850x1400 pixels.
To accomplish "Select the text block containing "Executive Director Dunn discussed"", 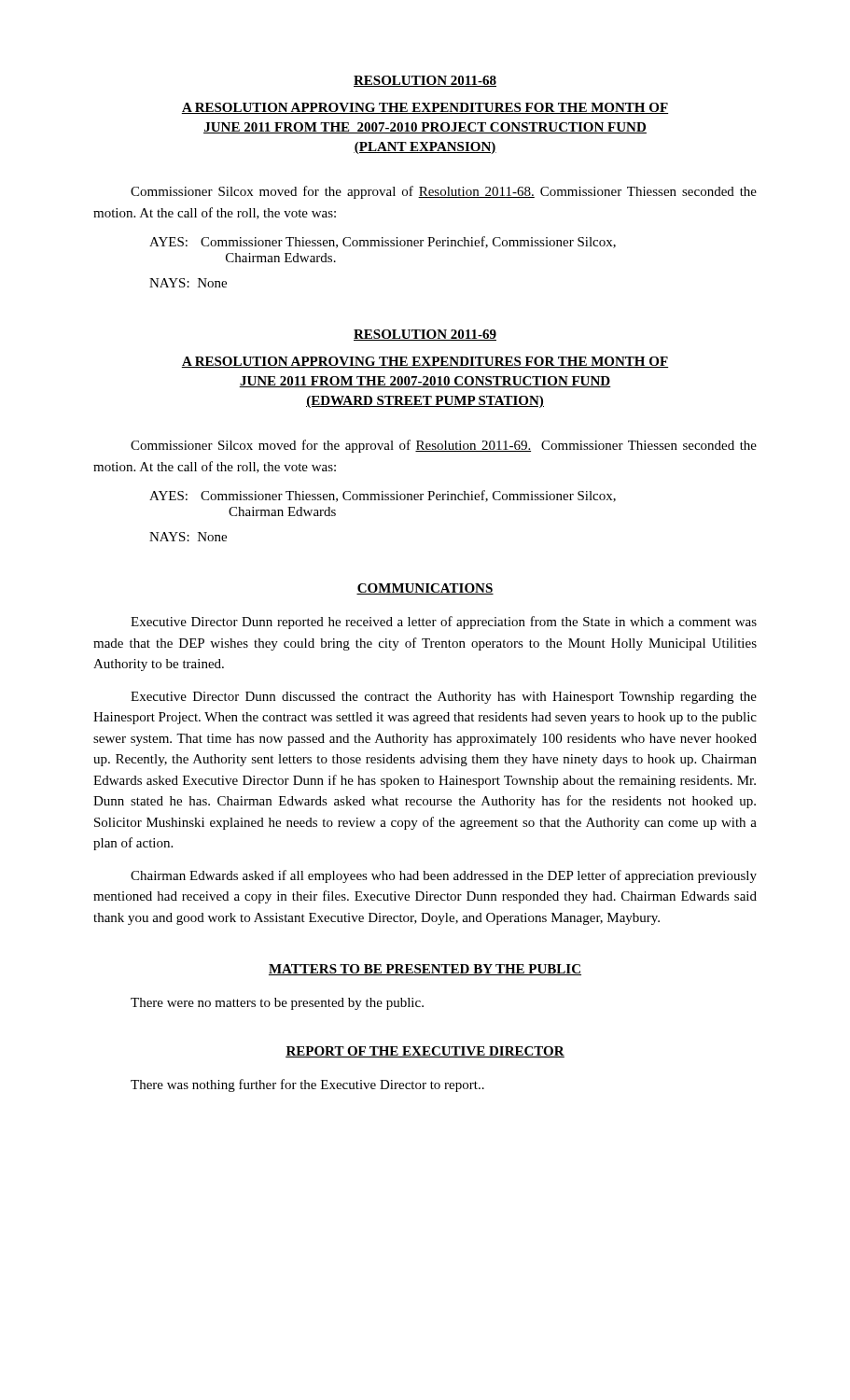I will pyautogui.click(x=425, y=770).
